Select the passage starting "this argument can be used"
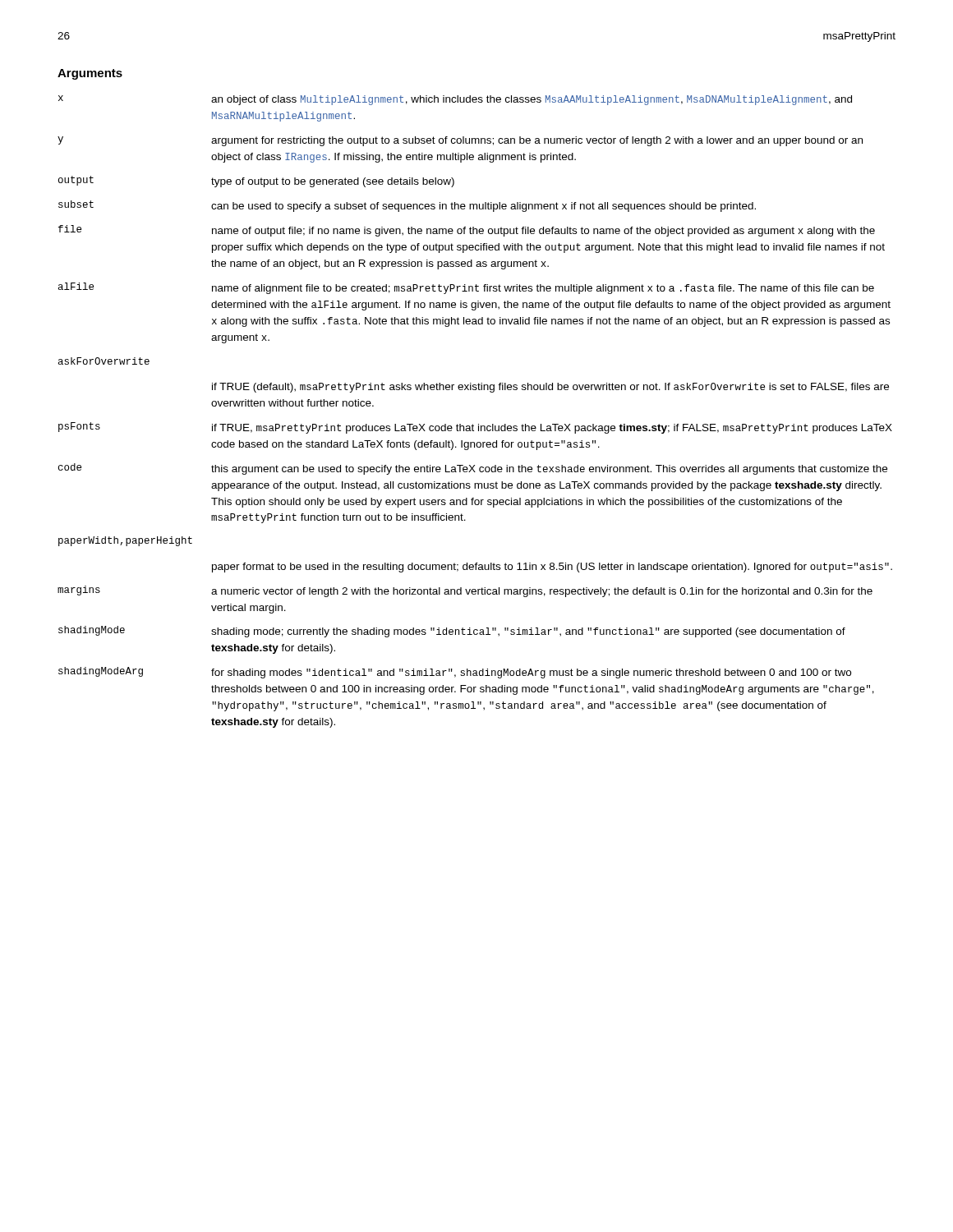 (550, 493)
